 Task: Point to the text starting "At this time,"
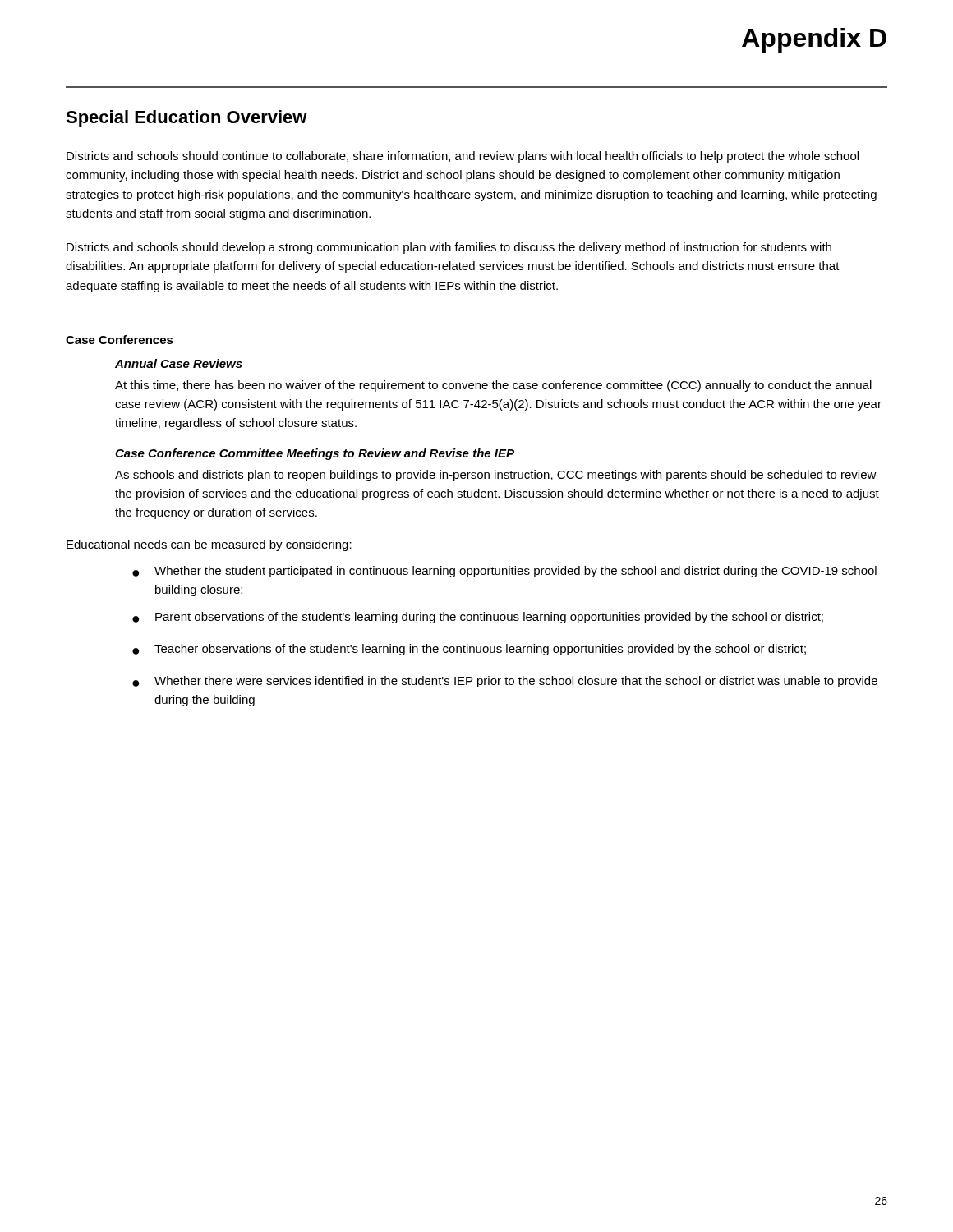point(498,404)
